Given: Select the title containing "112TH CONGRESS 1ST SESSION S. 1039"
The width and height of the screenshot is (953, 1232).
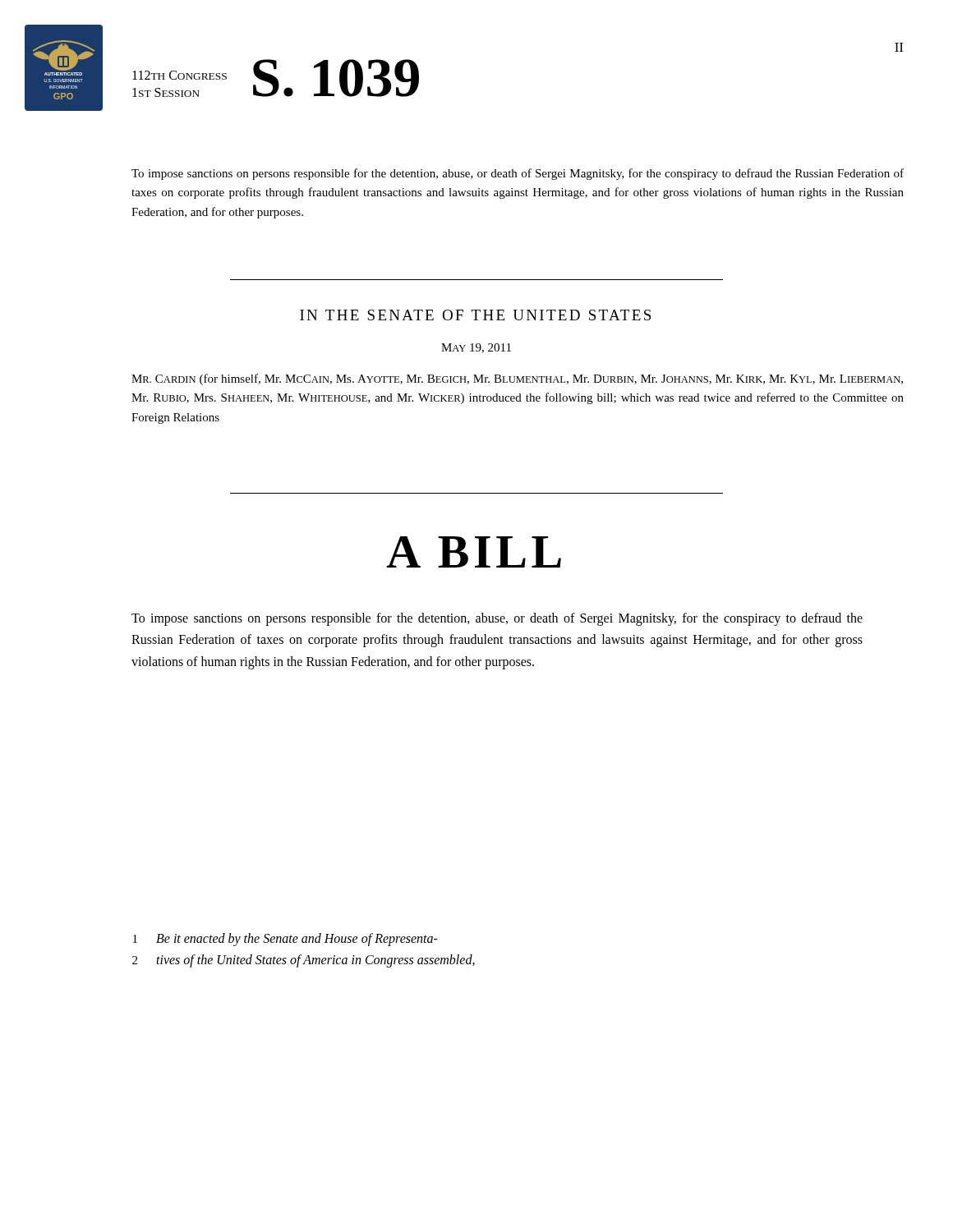Looking at the screenshot, I should tap(276, 76).
